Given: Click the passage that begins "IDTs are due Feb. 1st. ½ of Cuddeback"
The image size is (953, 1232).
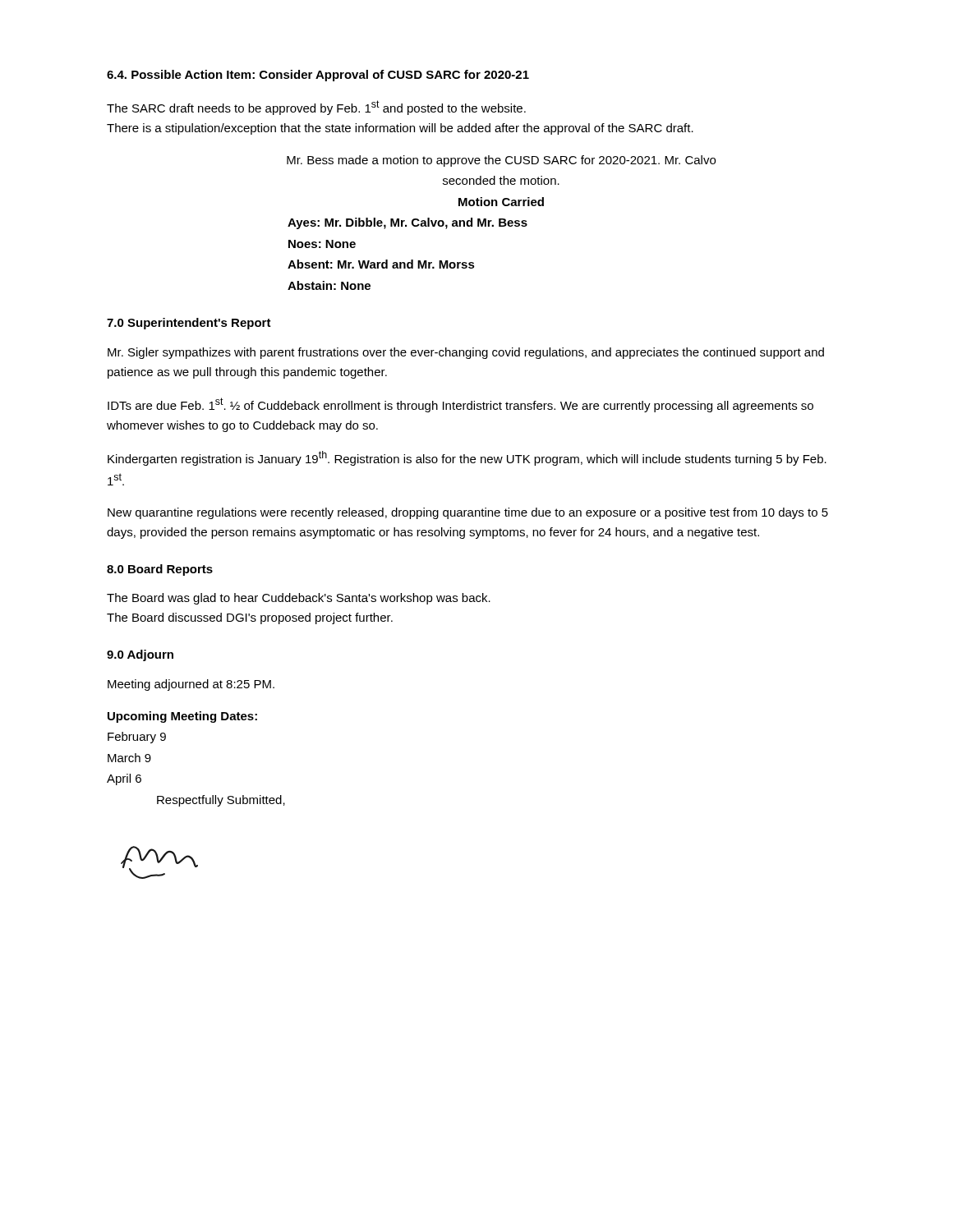Looking at the screenshot, I should [x=460, y=414].
